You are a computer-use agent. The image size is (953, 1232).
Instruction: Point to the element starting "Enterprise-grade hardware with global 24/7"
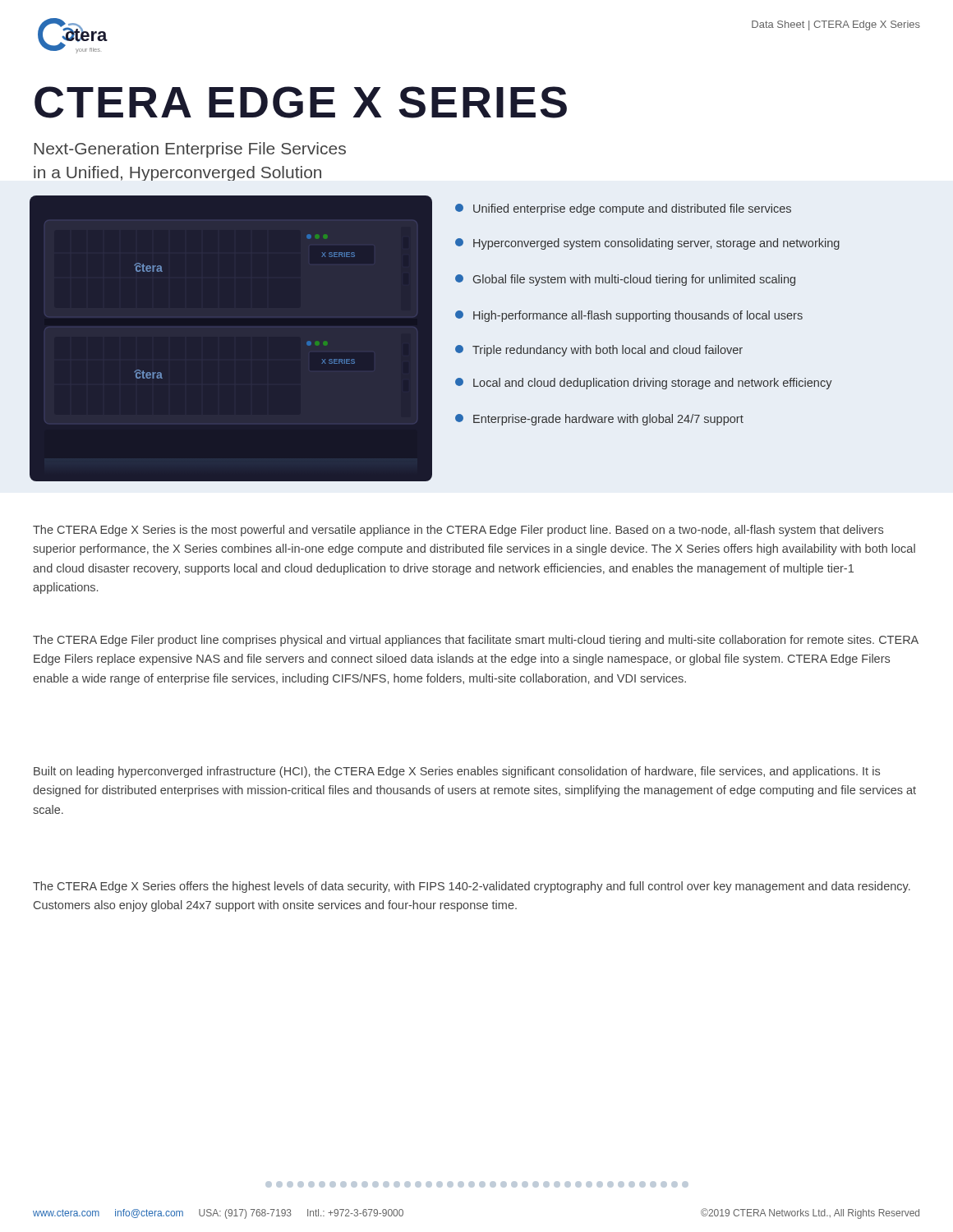[x=677, y=419]
